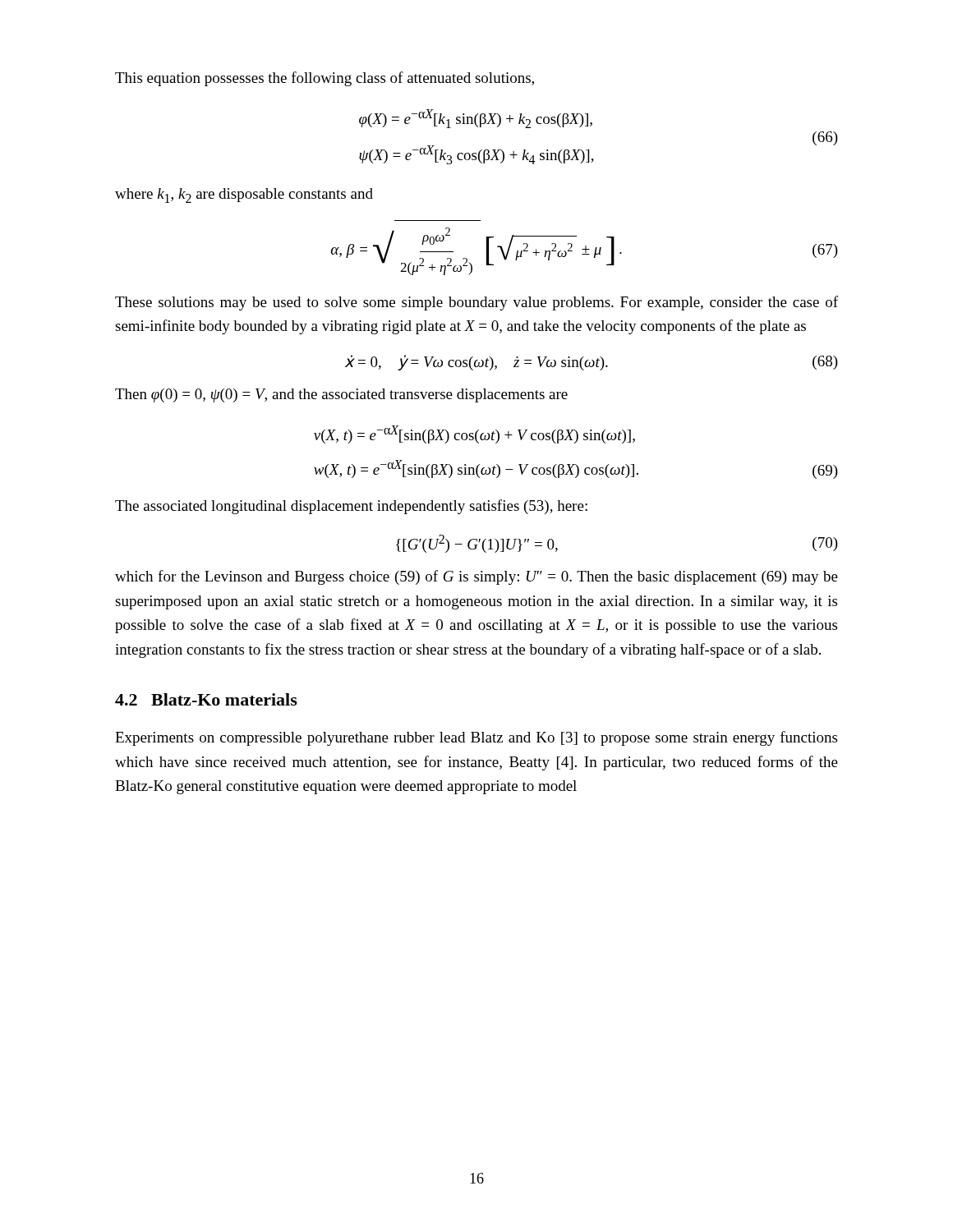This screenshot has width=953, height=1232.
Task: Where is the passage that starts "The associated longitudinal displacement independently"?
Action: pyautogui.click(x=476, y=506)
